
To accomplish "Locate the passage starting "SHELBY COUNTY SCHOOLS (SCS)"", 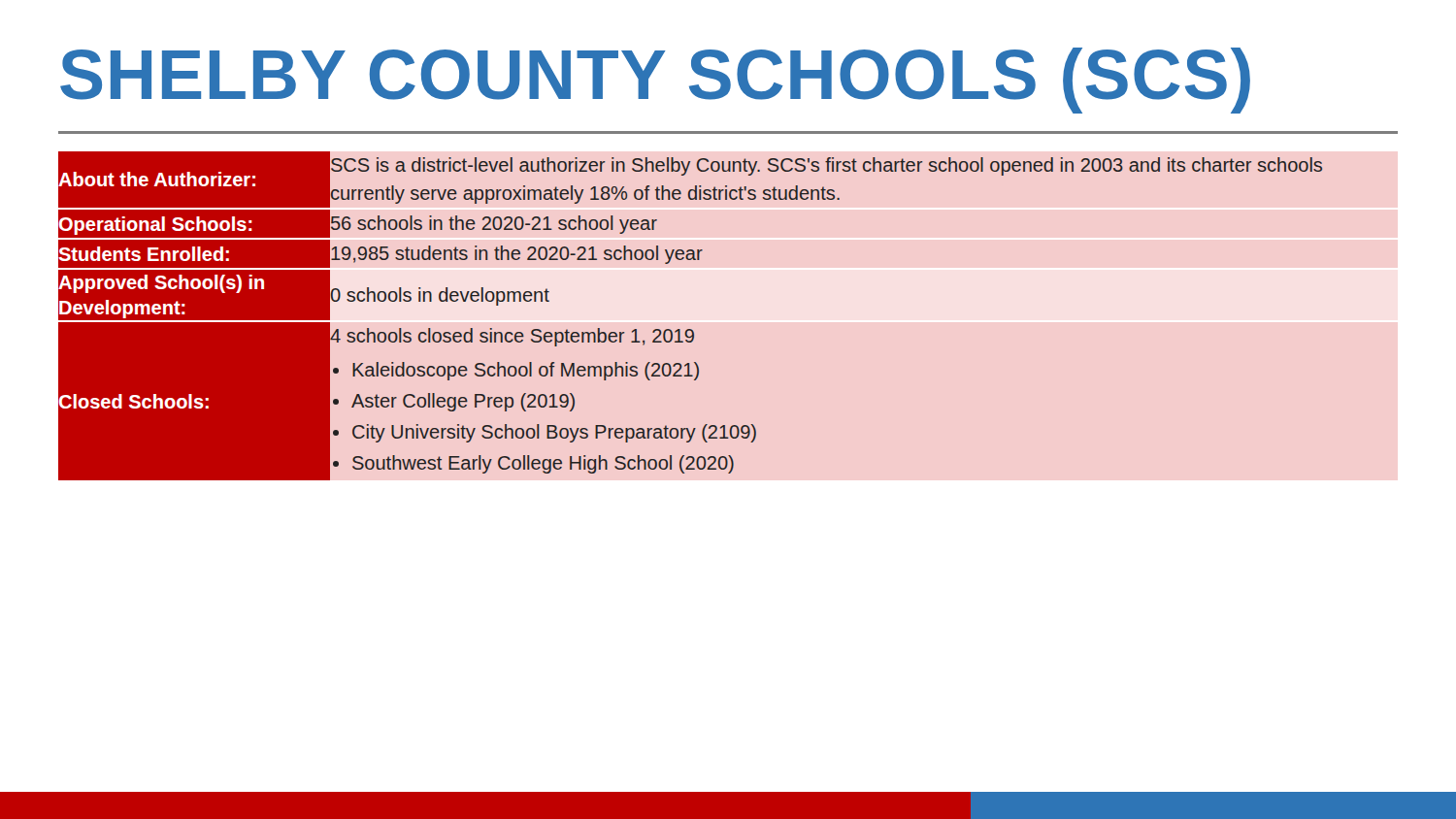I will point(656,75).
